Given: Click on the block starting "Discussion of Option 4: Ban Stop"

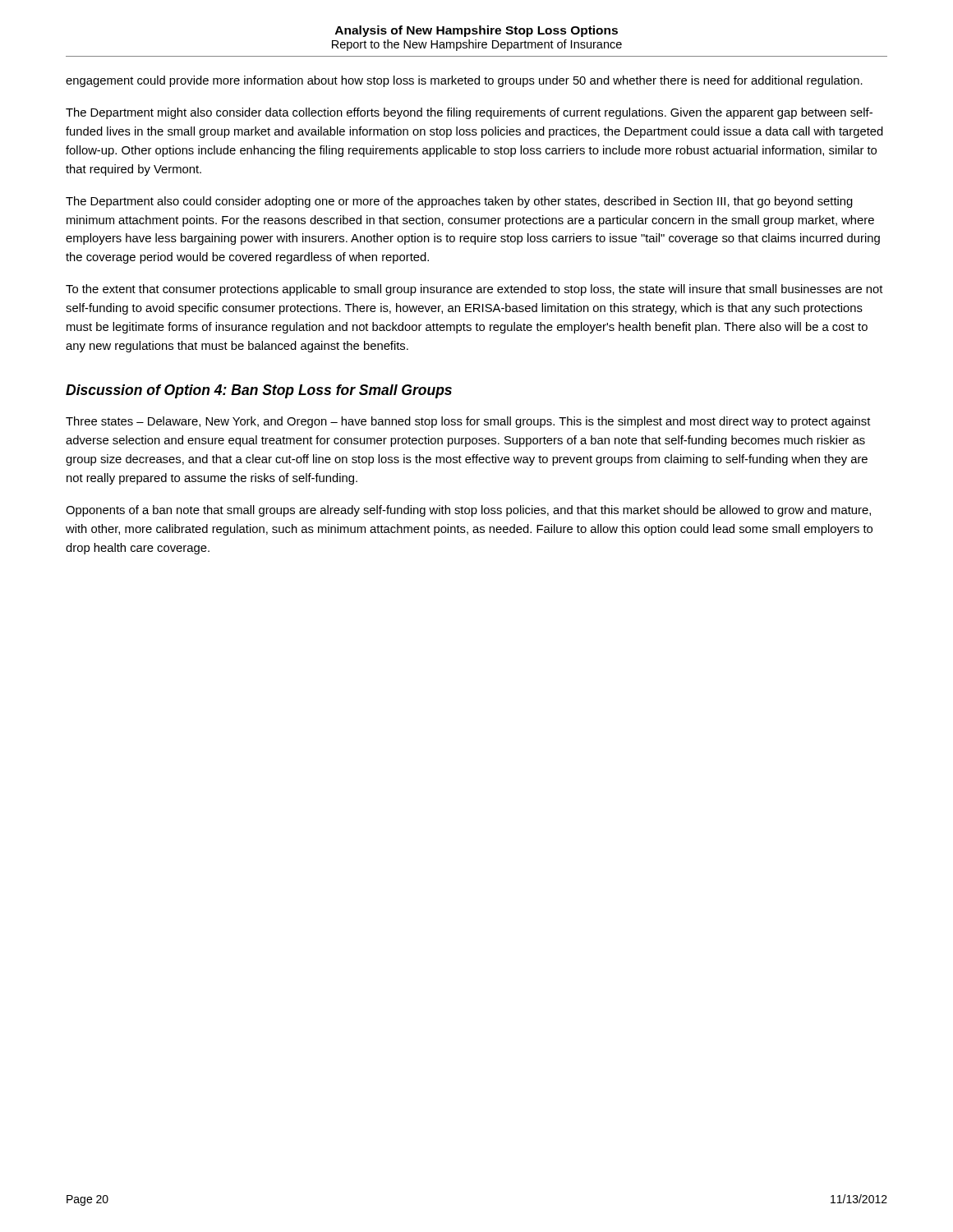Looking at the screenshot, I should [259, 390].
